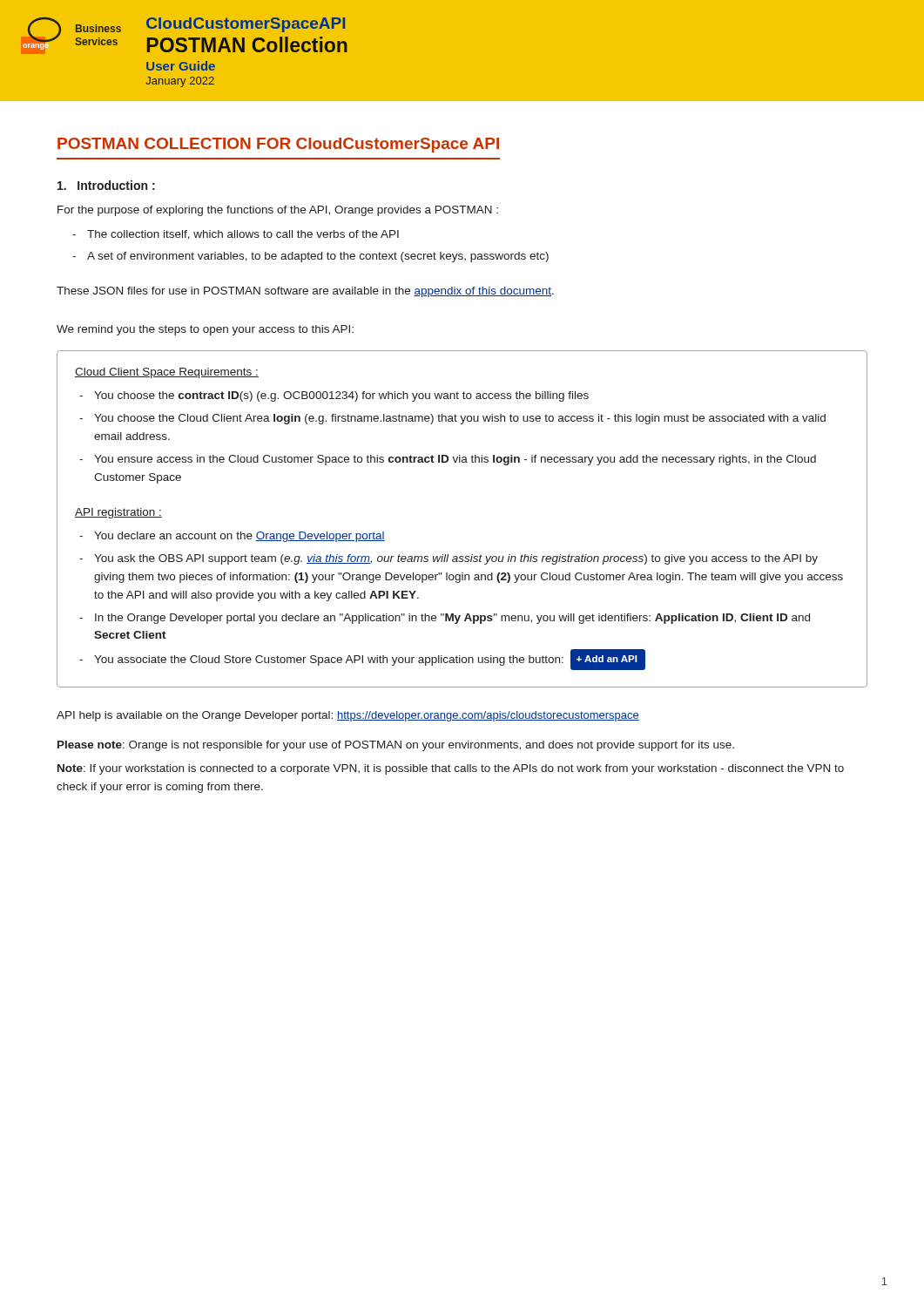Click on the list item containing "A set of environment"
Viewport: 924px width, 1307px height.
click(x=318, y=255)
